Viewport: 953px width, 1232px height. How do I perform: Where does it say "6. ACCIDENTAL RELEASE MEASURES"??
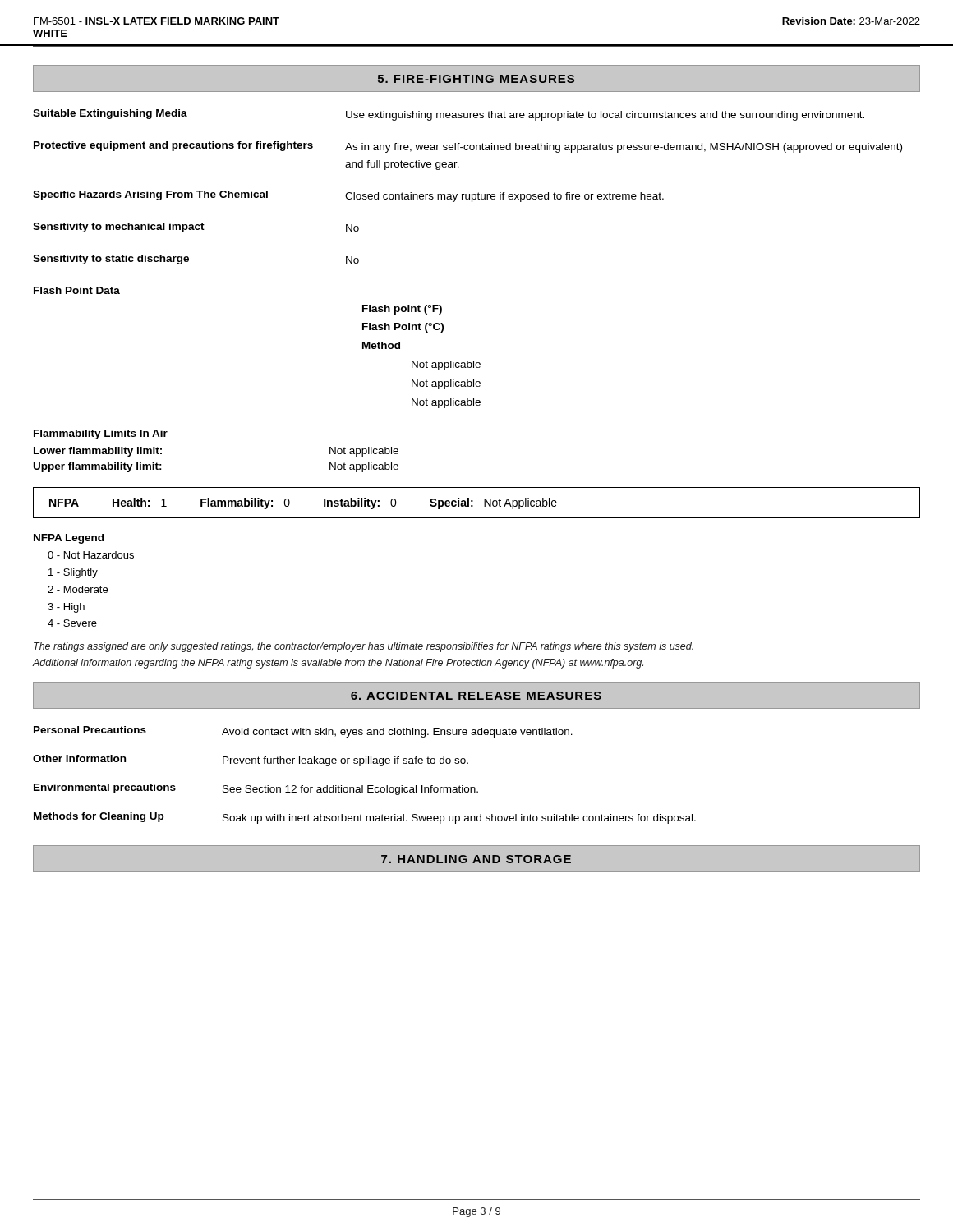pos(476,695)
